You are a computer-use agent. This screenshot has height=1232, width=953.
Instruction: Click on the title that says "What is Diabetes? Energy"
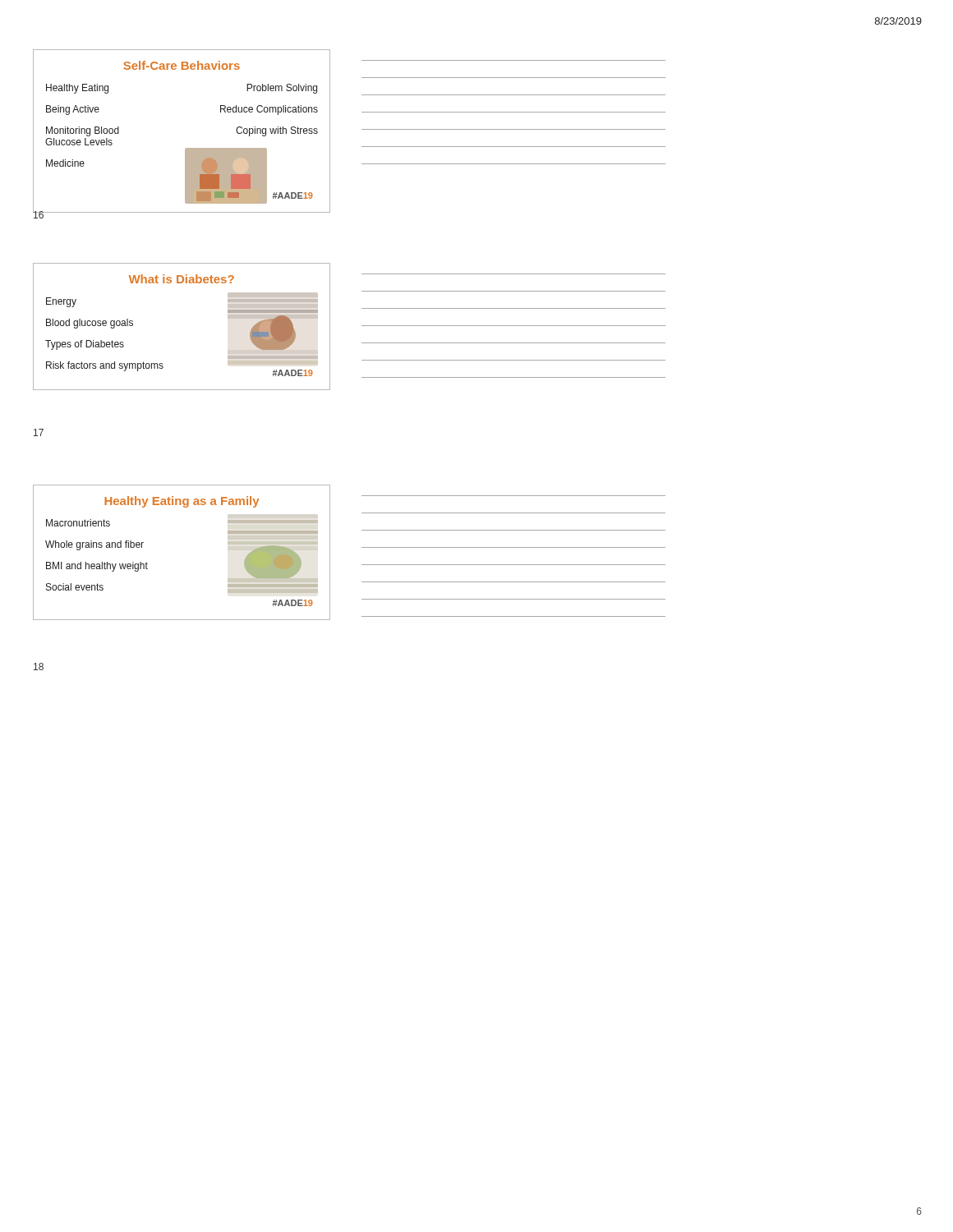182,331
